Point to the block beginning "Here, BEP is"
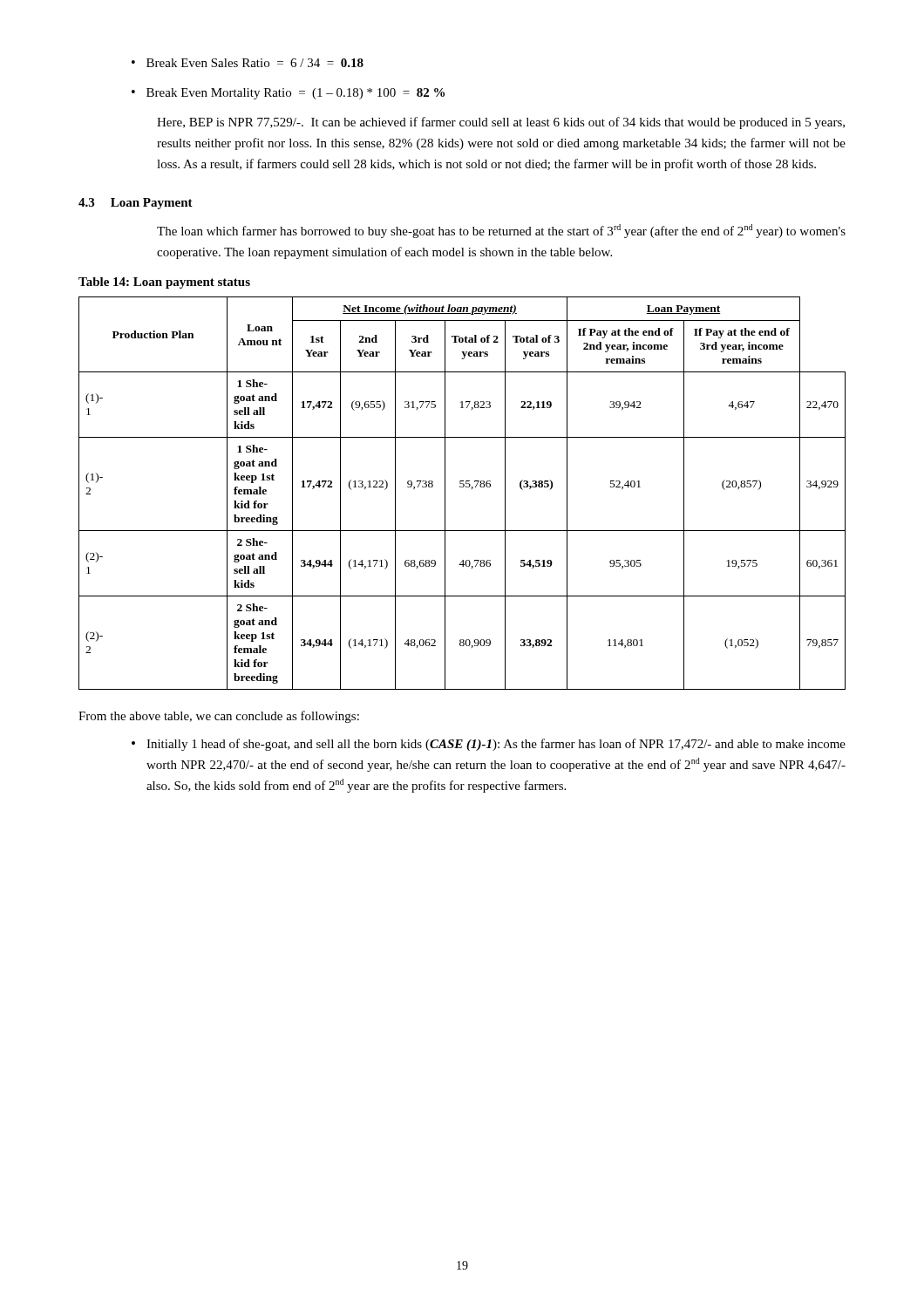The width and height of the screenshot is (924, 1308). [501, 143]
